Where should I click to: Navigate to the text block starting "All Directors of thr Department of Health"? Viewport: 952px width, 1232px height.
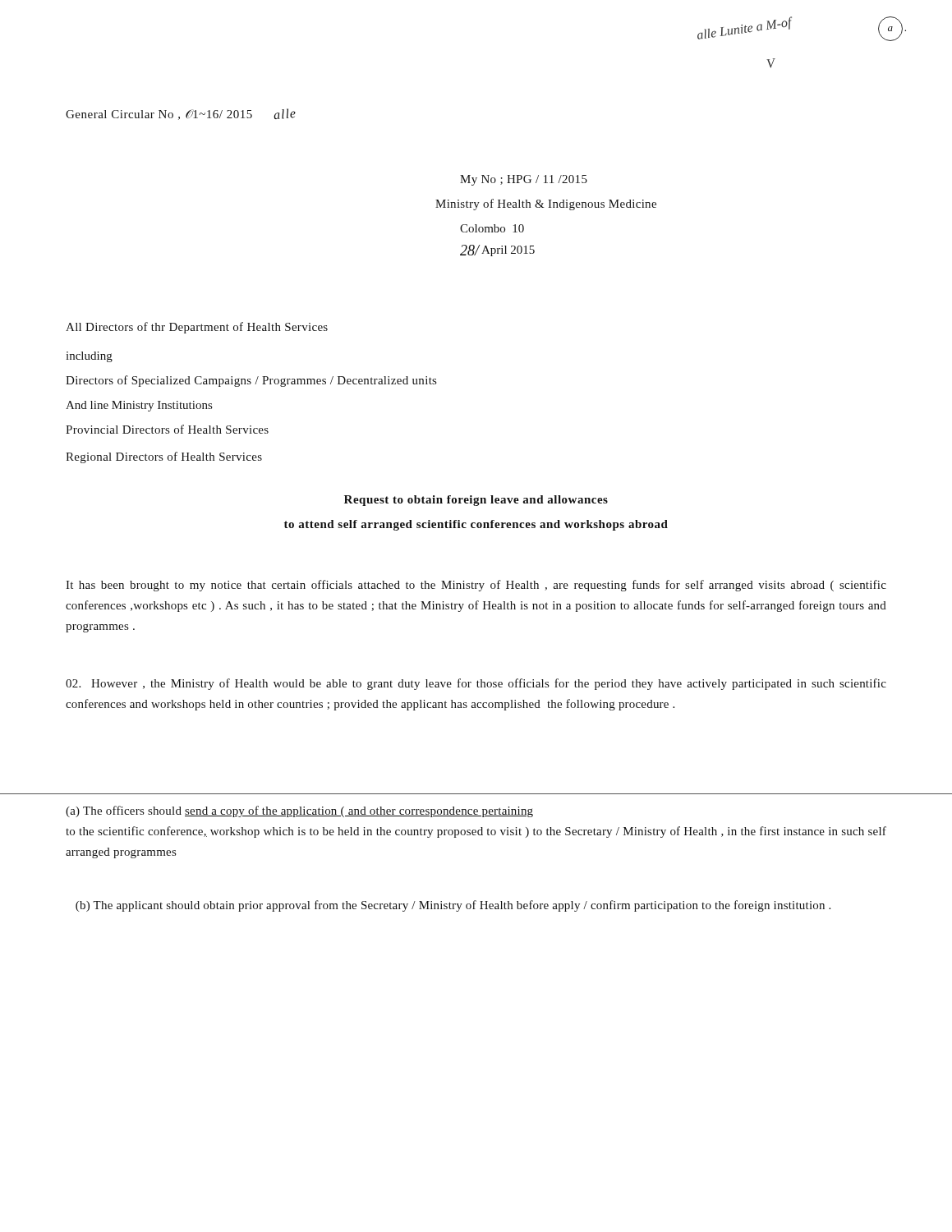(x=197, y=327)
